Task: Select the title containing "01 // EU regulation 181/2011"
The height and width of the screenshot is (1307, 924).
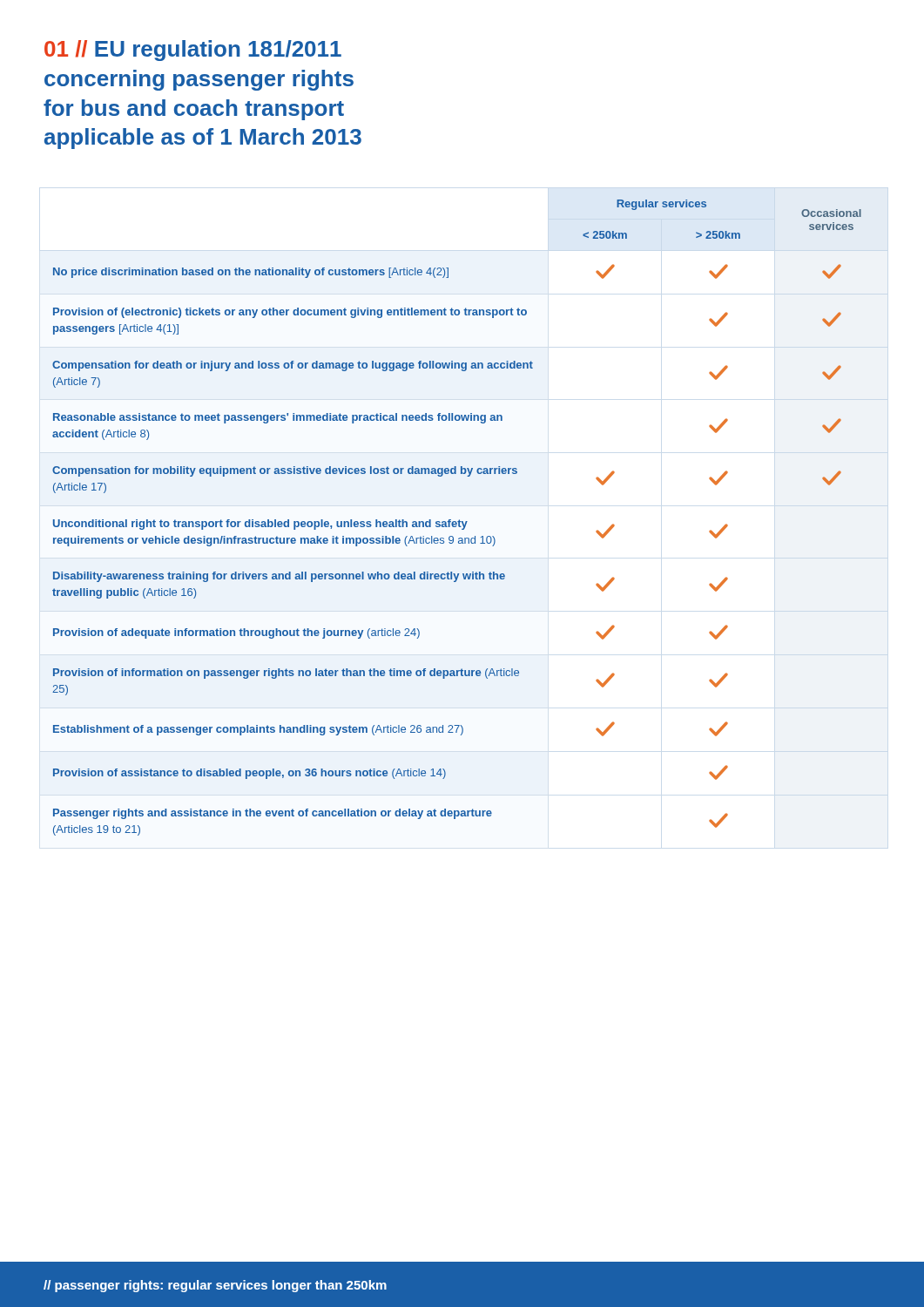Action: point(231,94)
